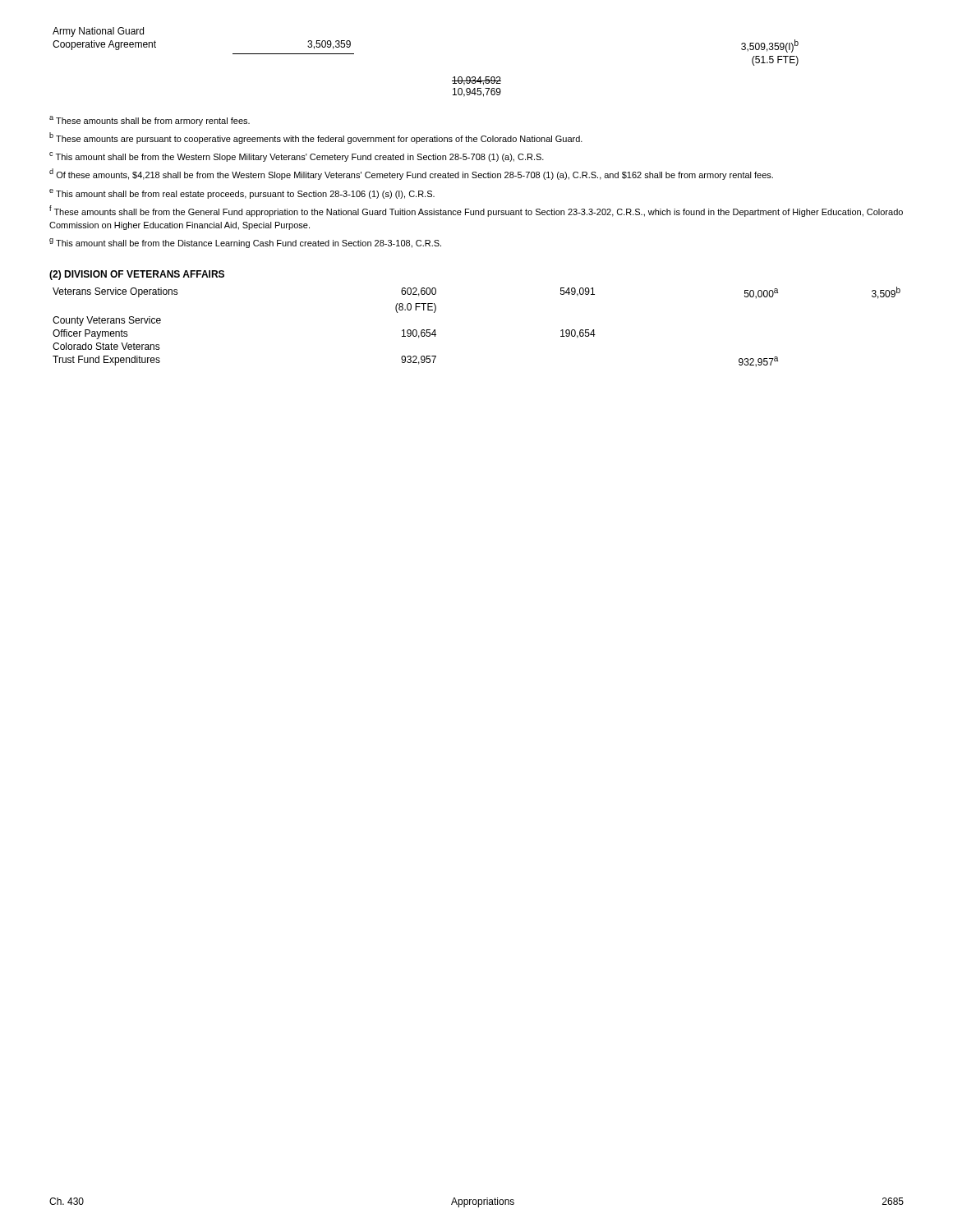Navigate to the element starting "f These amounts shall be"
953x1232 pixels.
coord(476,217)
